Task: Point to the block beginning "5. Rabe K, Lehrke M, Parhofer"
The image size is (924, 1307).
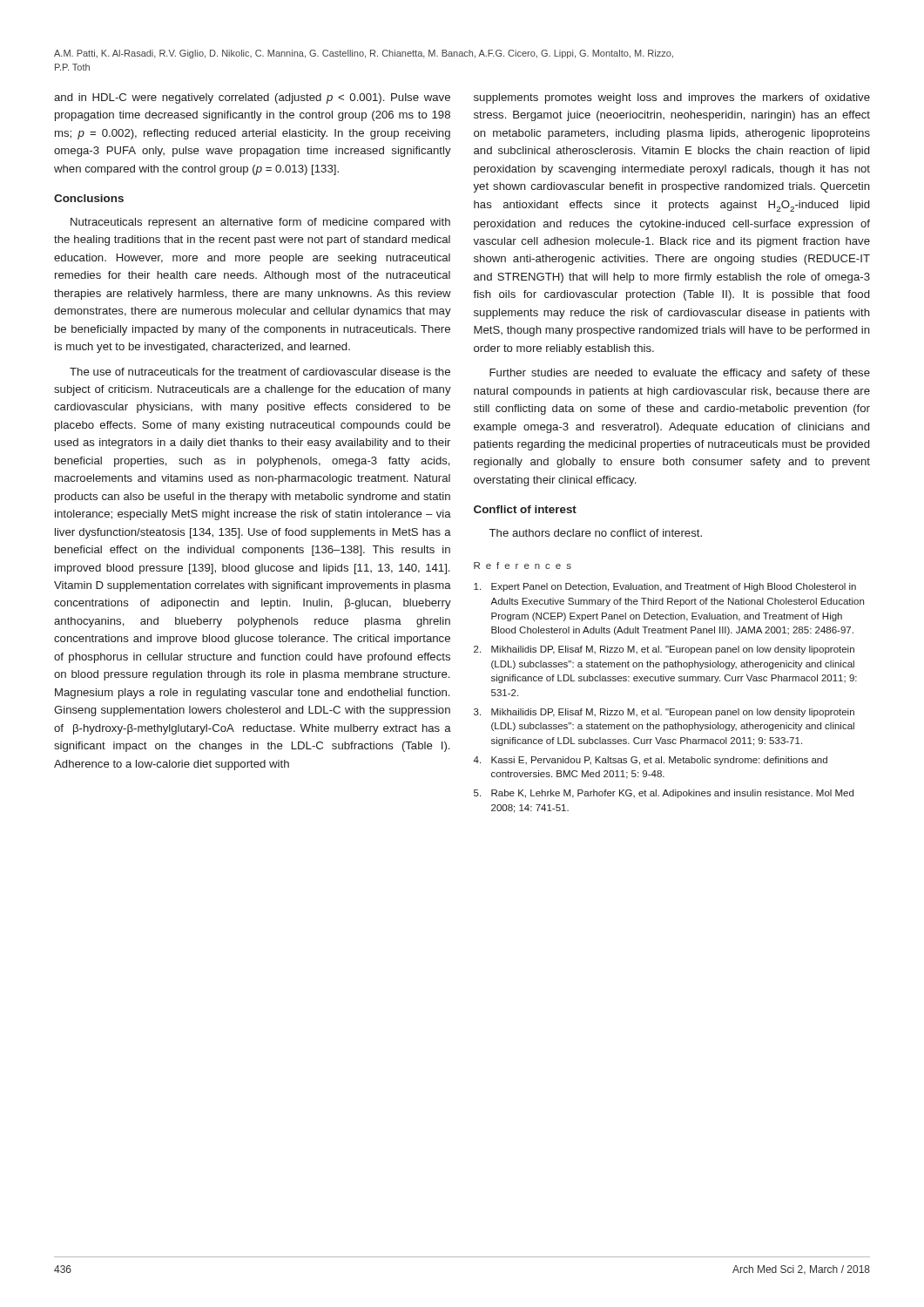Action: pyautogui.click(x=672, y=801)
